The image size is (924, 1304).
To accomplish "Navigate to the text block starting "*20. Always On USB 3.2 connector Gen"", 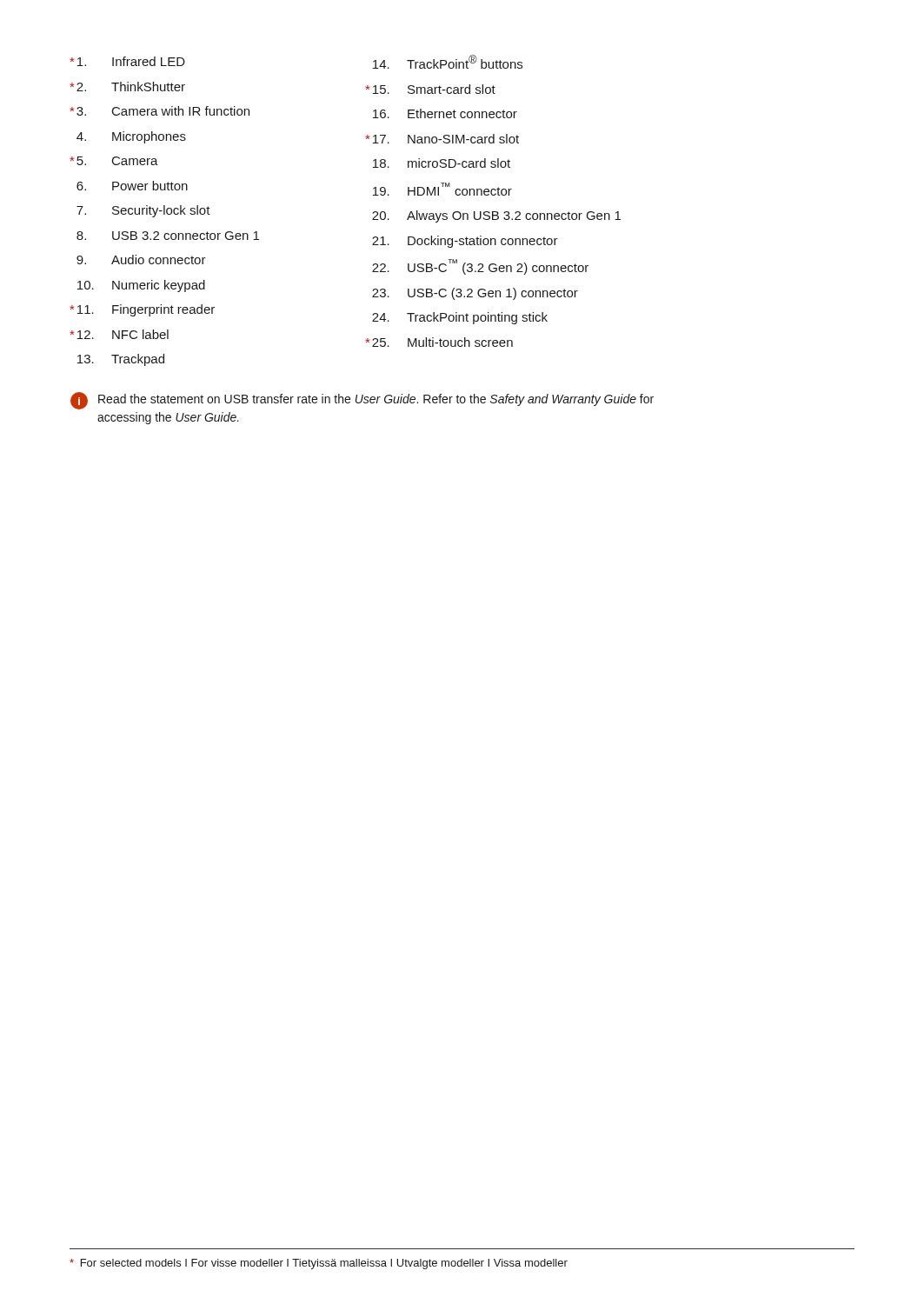I will (610, 216).
